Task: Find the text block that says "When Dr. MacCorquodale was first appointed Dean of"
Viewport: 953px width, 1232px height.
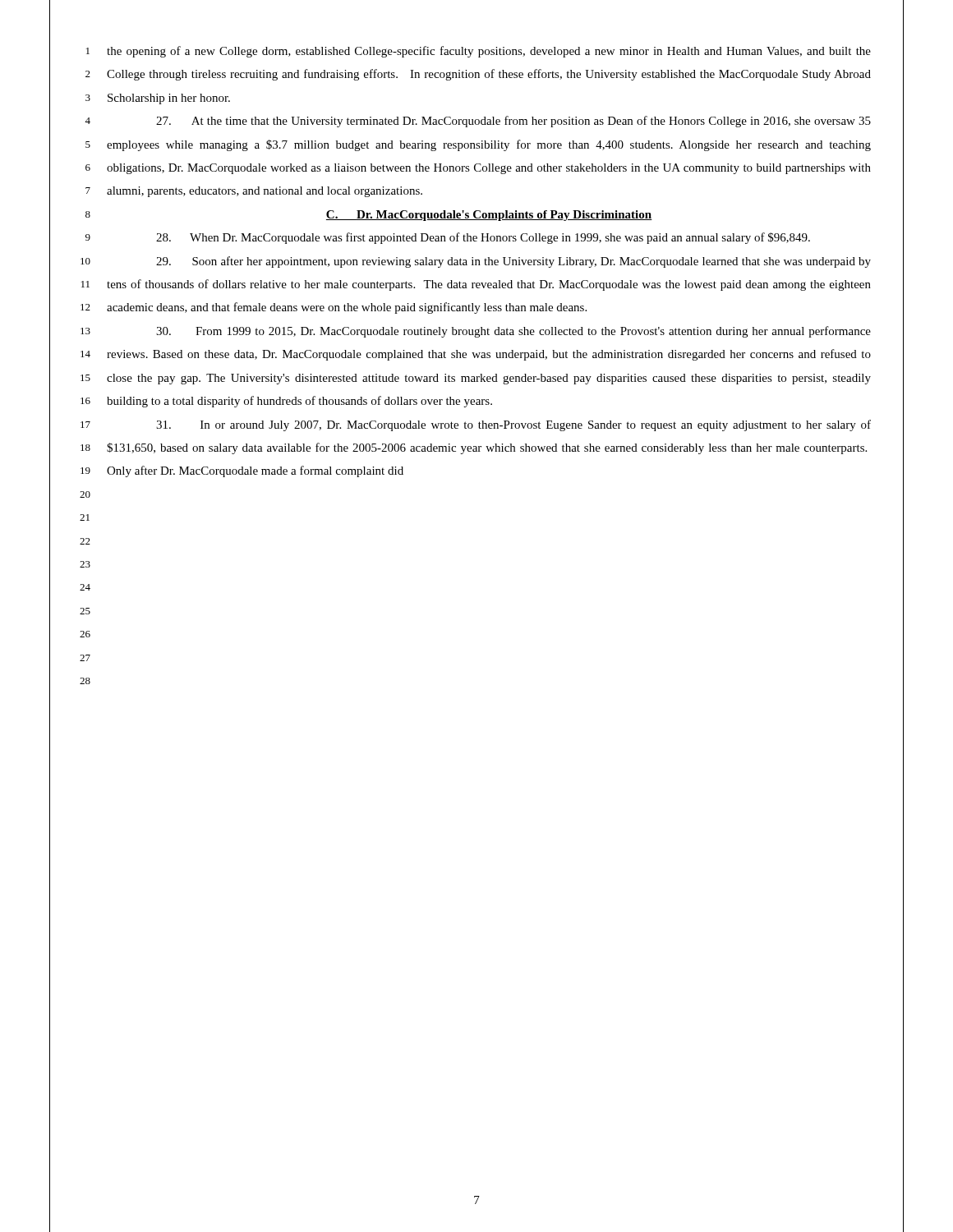Action: 483,238
